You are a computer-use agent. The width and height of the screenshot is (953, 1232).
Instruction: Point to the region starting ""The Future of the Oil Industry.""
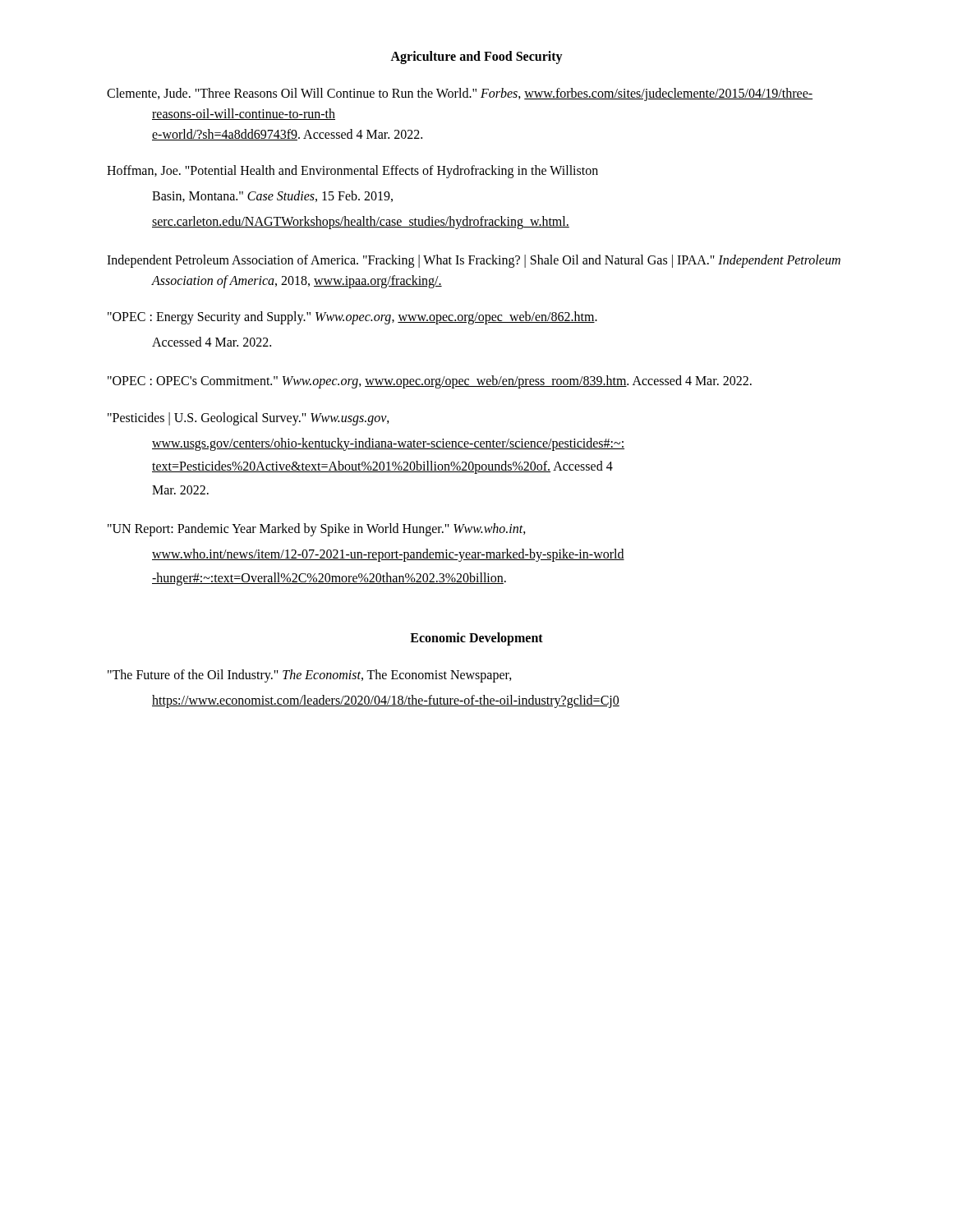309,675
